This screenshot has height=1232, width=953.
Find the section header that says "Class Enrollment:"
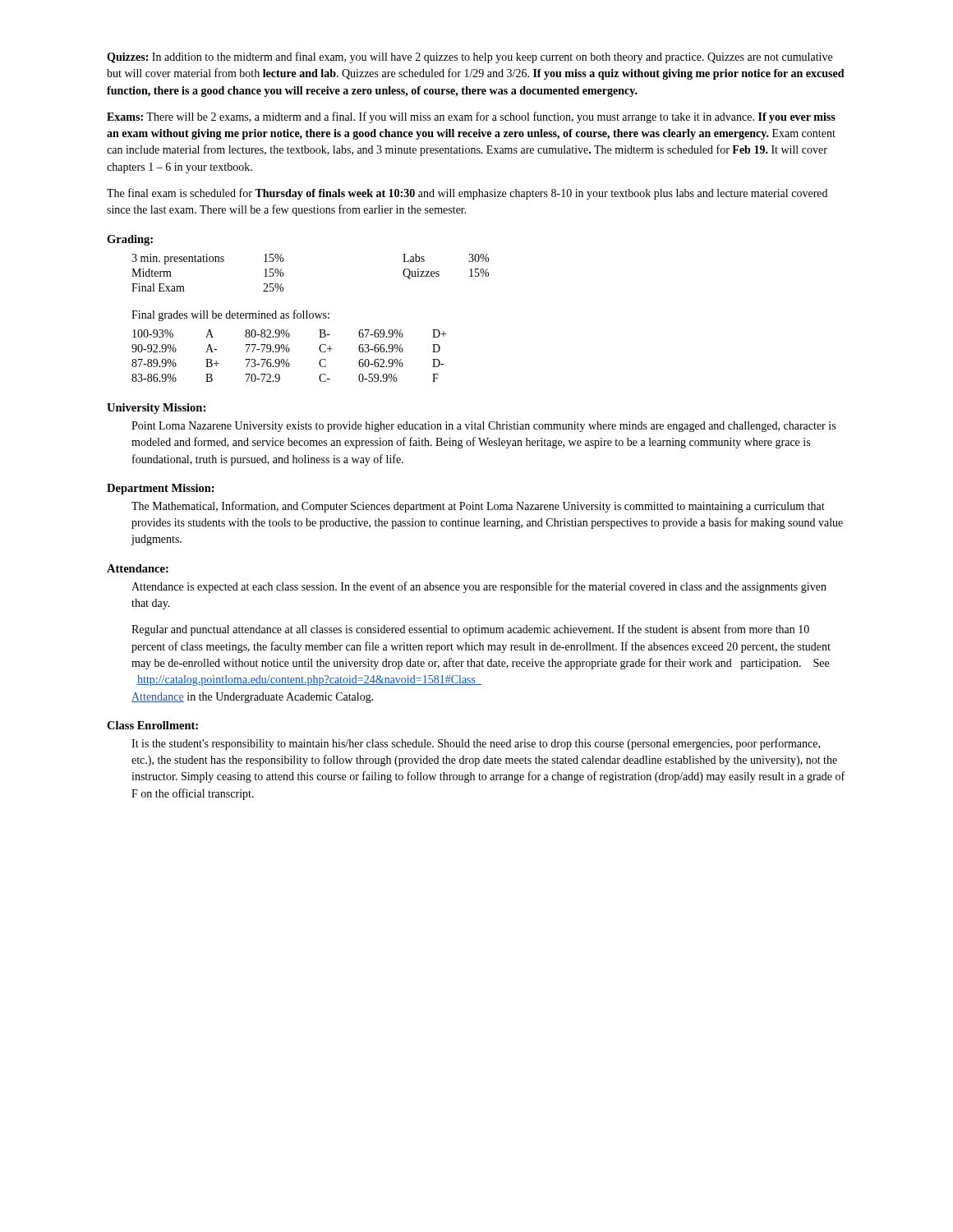(153, 725)
